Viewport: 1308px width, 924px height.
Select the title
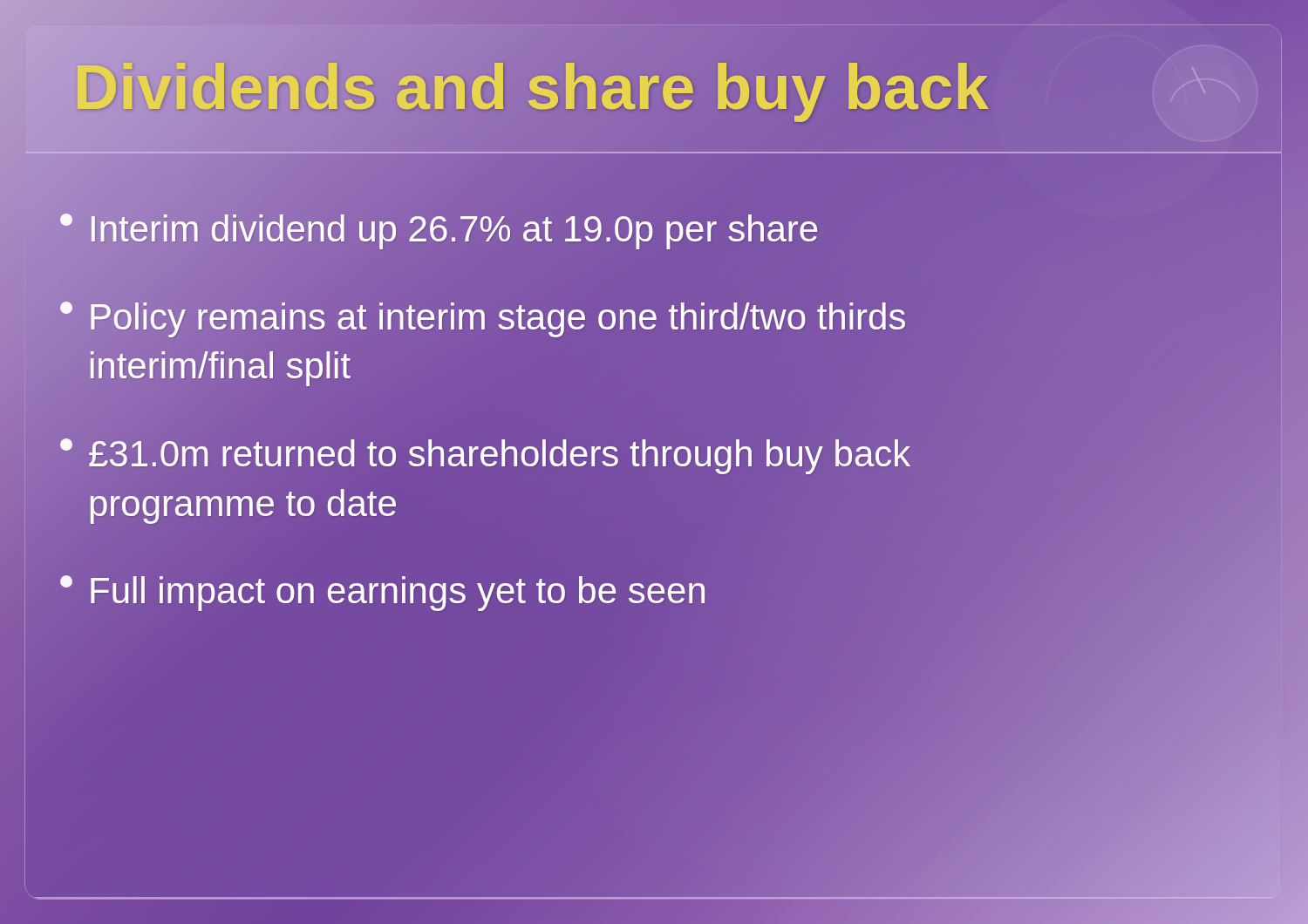tap(531, 87)
